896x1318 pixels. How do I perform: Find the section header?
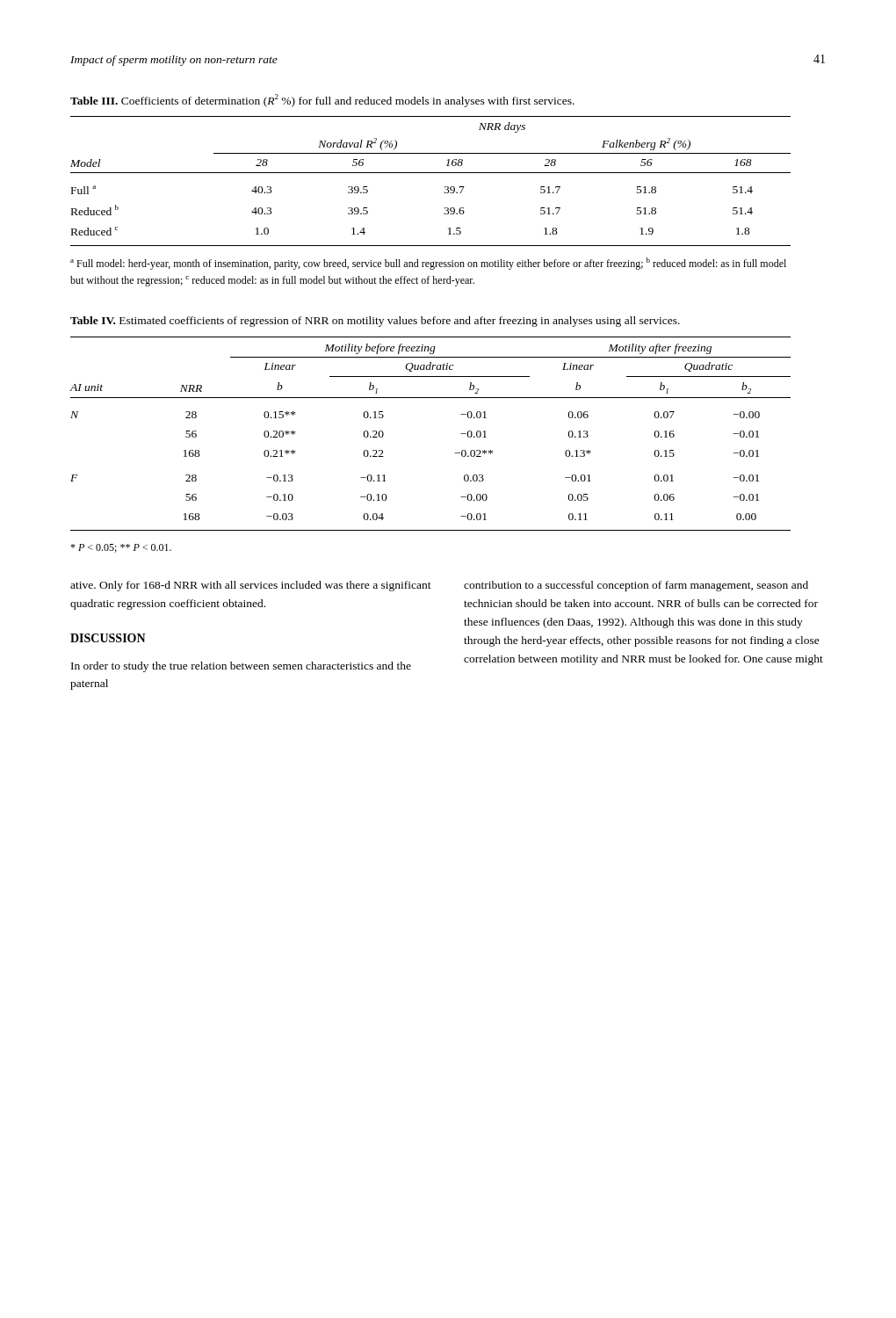[x=108, y=638]
